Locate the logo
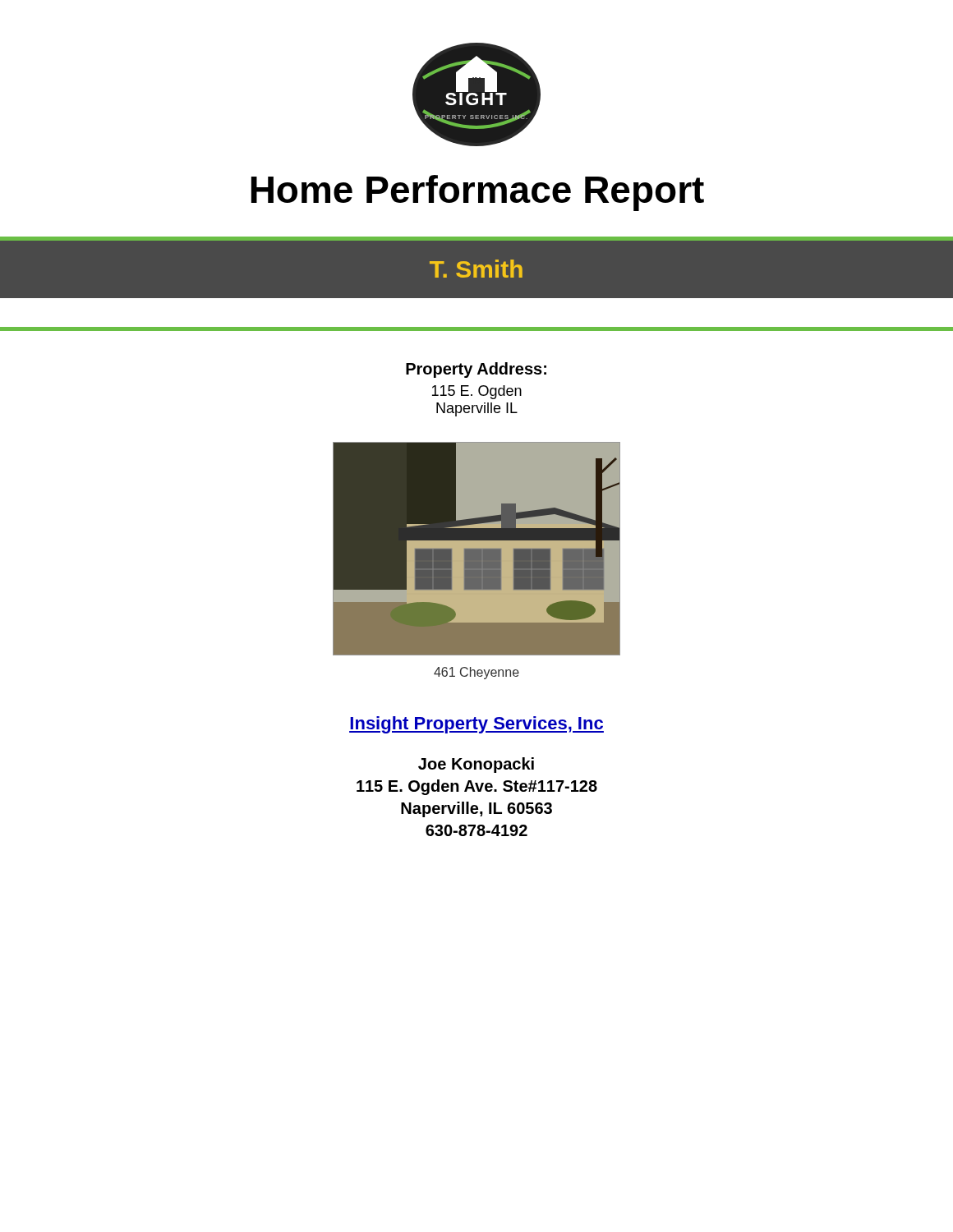953x1232 pixels. (476, 76)
